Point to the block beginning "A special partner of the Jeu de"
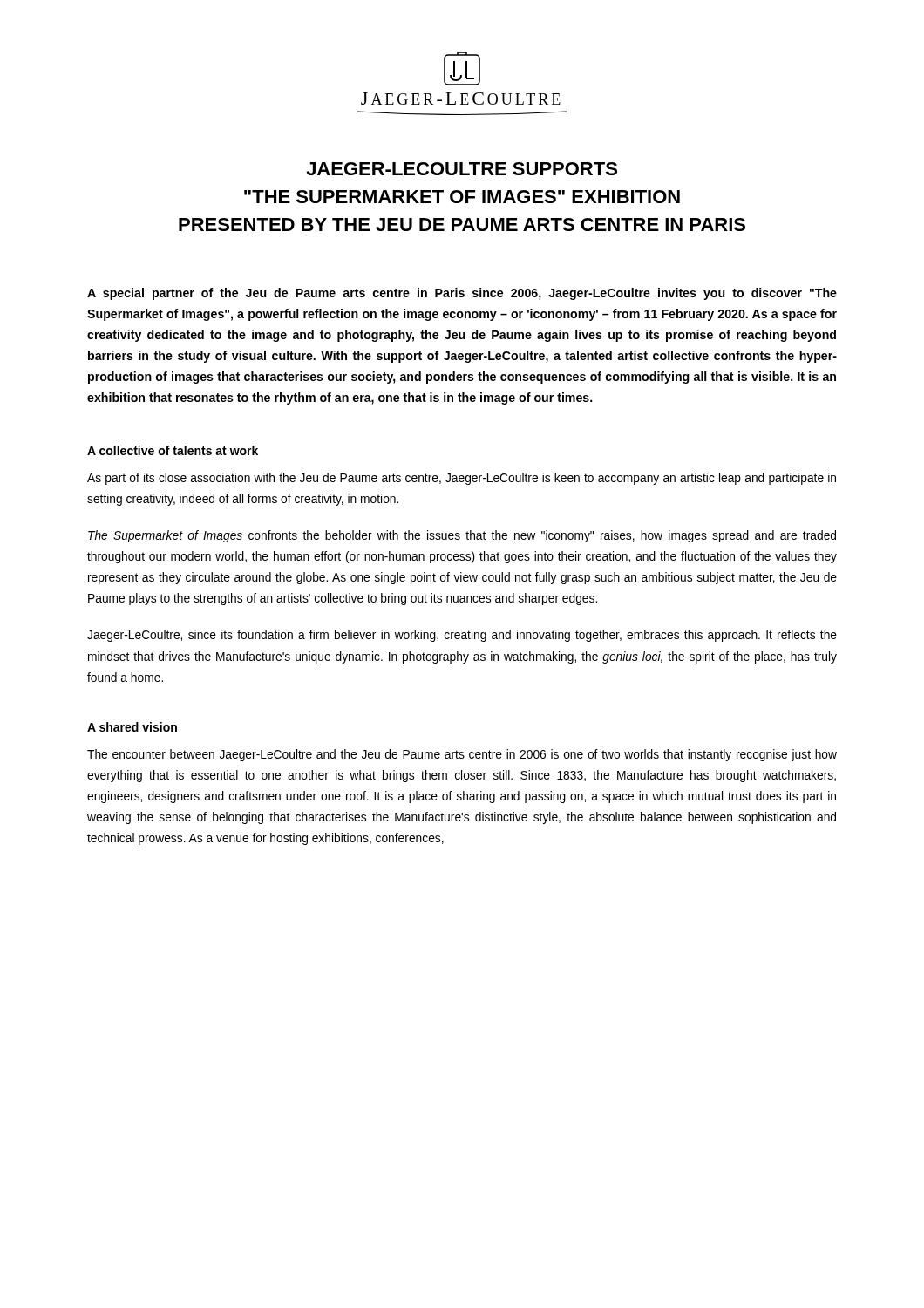924x1308 pixels. [x=462, y=345]
